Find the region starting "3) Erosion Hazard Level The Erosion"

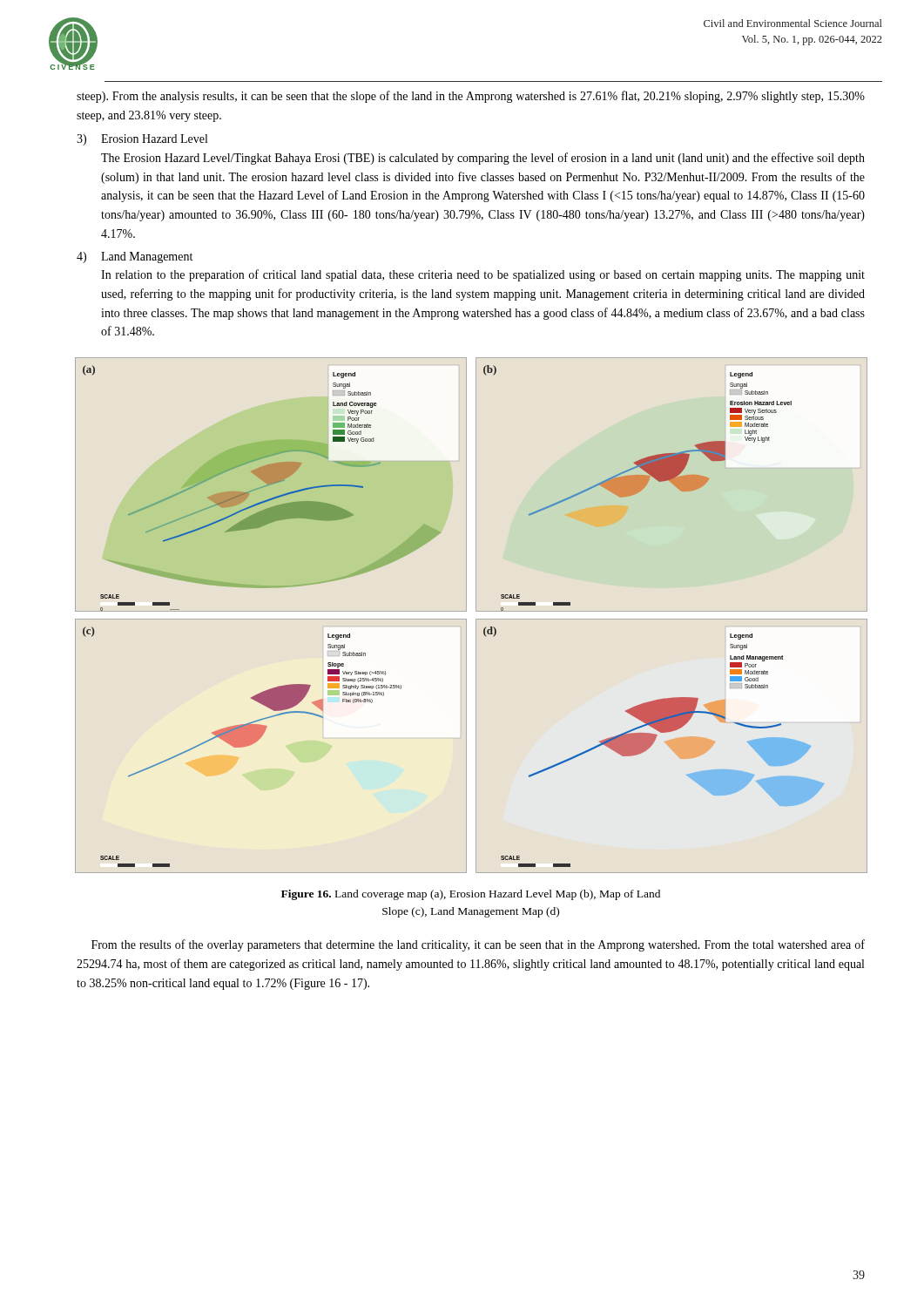pyautogui.click(x=471, y=187)
